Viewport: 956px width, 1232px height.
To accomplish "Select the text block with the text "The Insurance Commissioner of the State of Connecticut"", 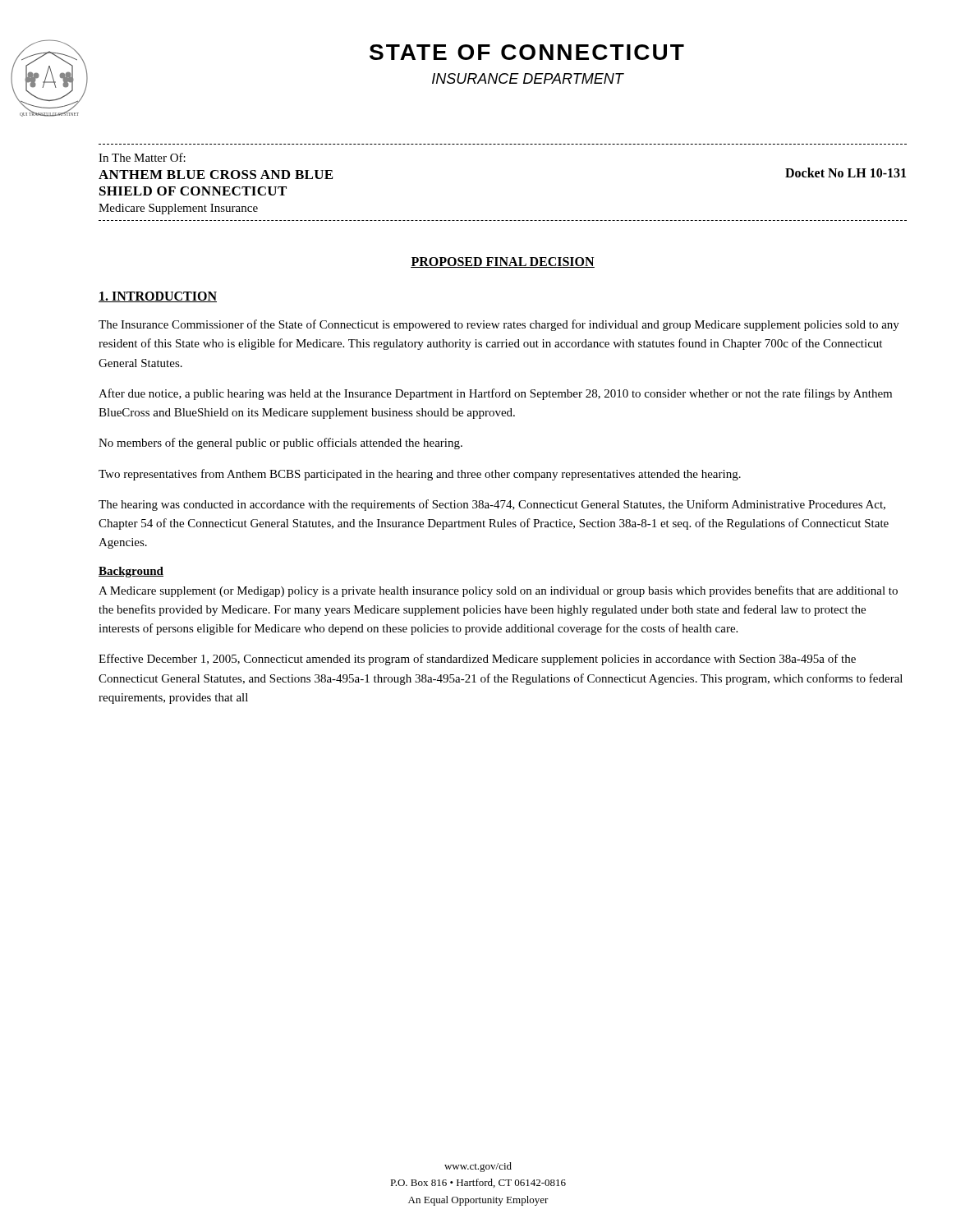I will [499, 344].
